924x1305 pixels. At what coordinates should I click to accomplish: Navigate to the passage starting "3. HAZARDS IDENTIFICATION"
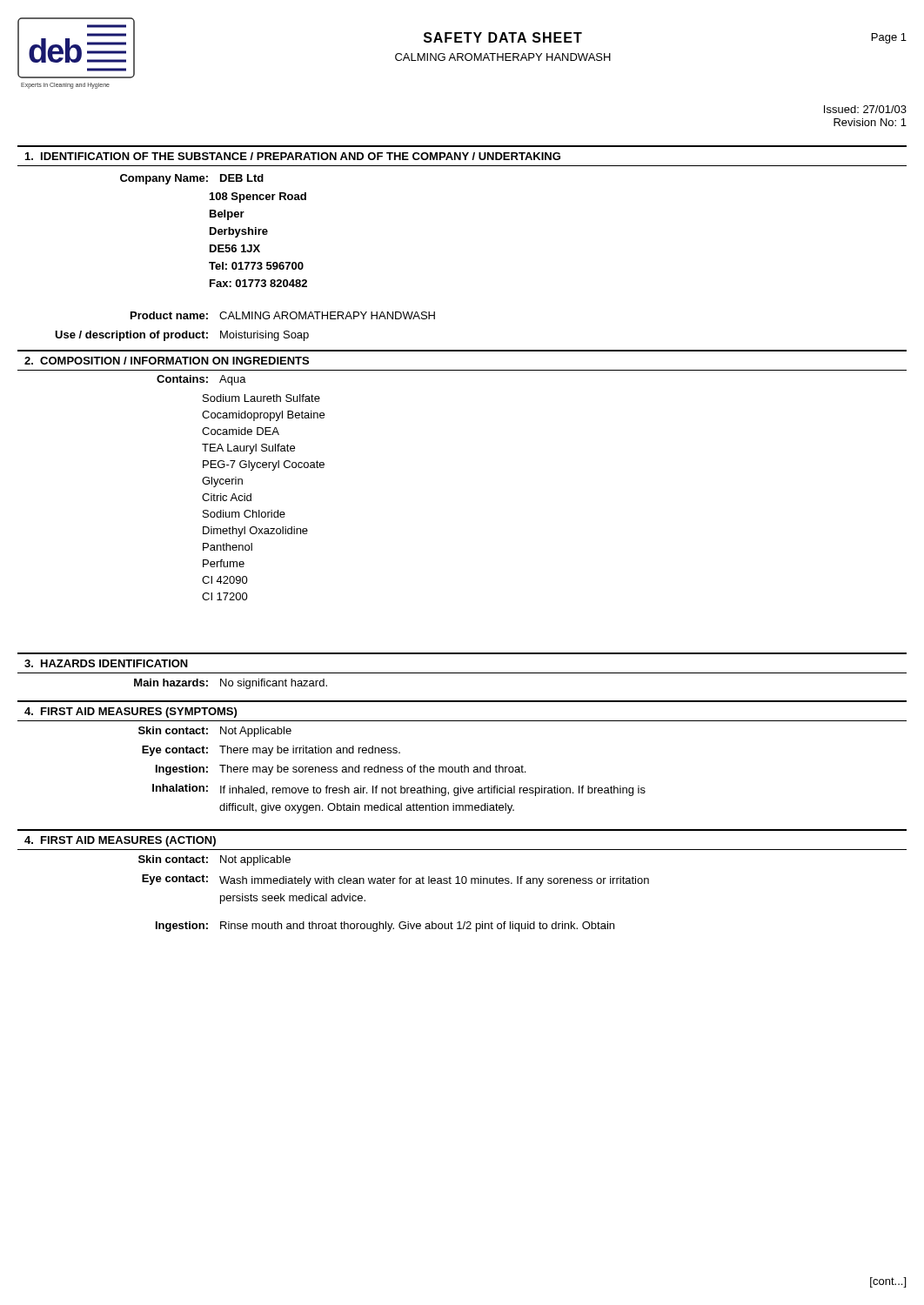point(106,663)
